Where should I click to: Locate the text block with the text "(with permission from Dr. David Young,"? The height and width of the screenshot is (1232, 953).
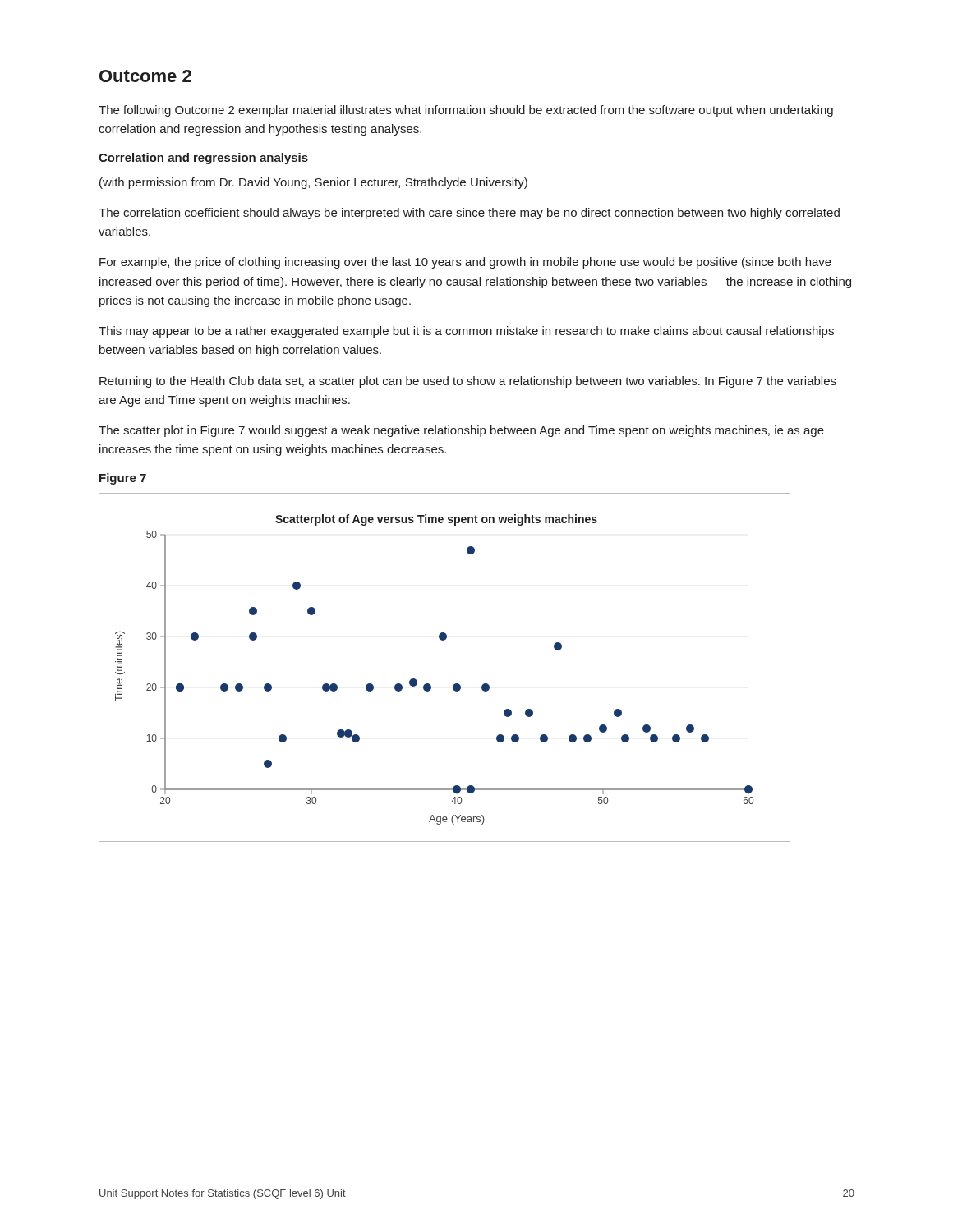[313, 182]
